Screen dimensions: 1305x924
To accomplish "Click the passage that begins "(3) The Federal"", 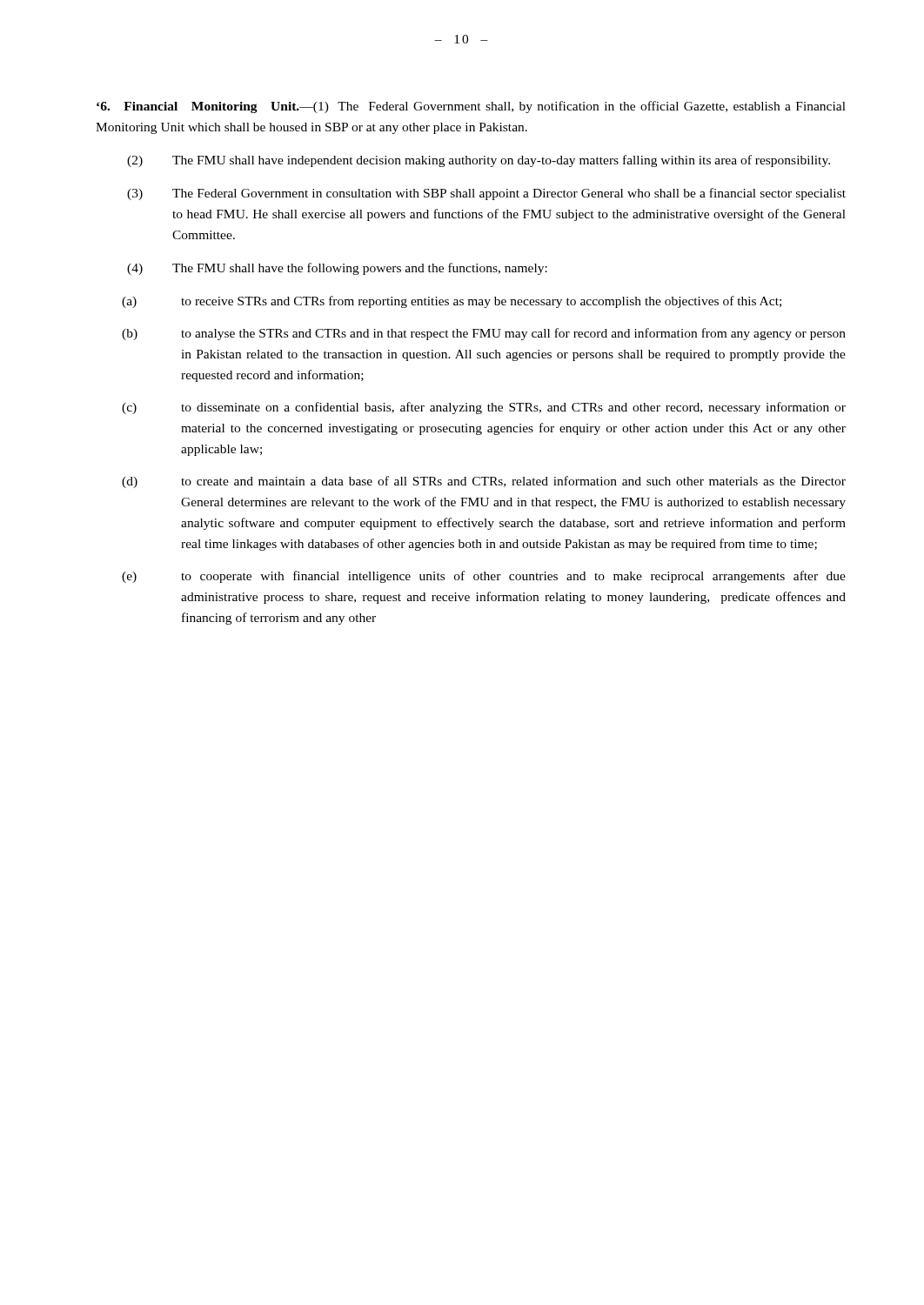I will [471, 214].
